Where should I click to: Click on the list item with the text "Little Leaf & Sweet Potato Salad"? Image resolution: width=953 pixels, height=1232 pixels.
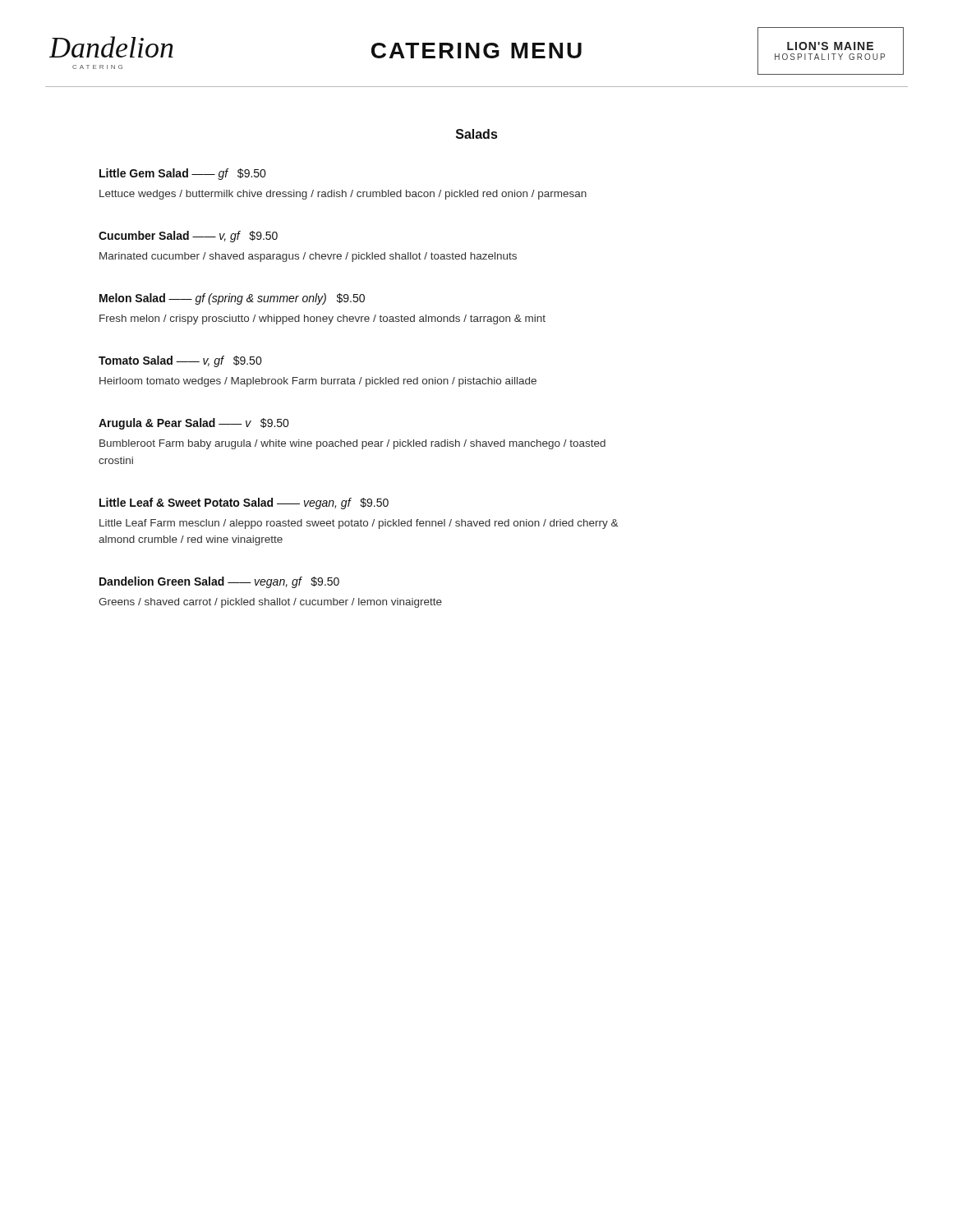pyautogui.click(x=476, y=522)
